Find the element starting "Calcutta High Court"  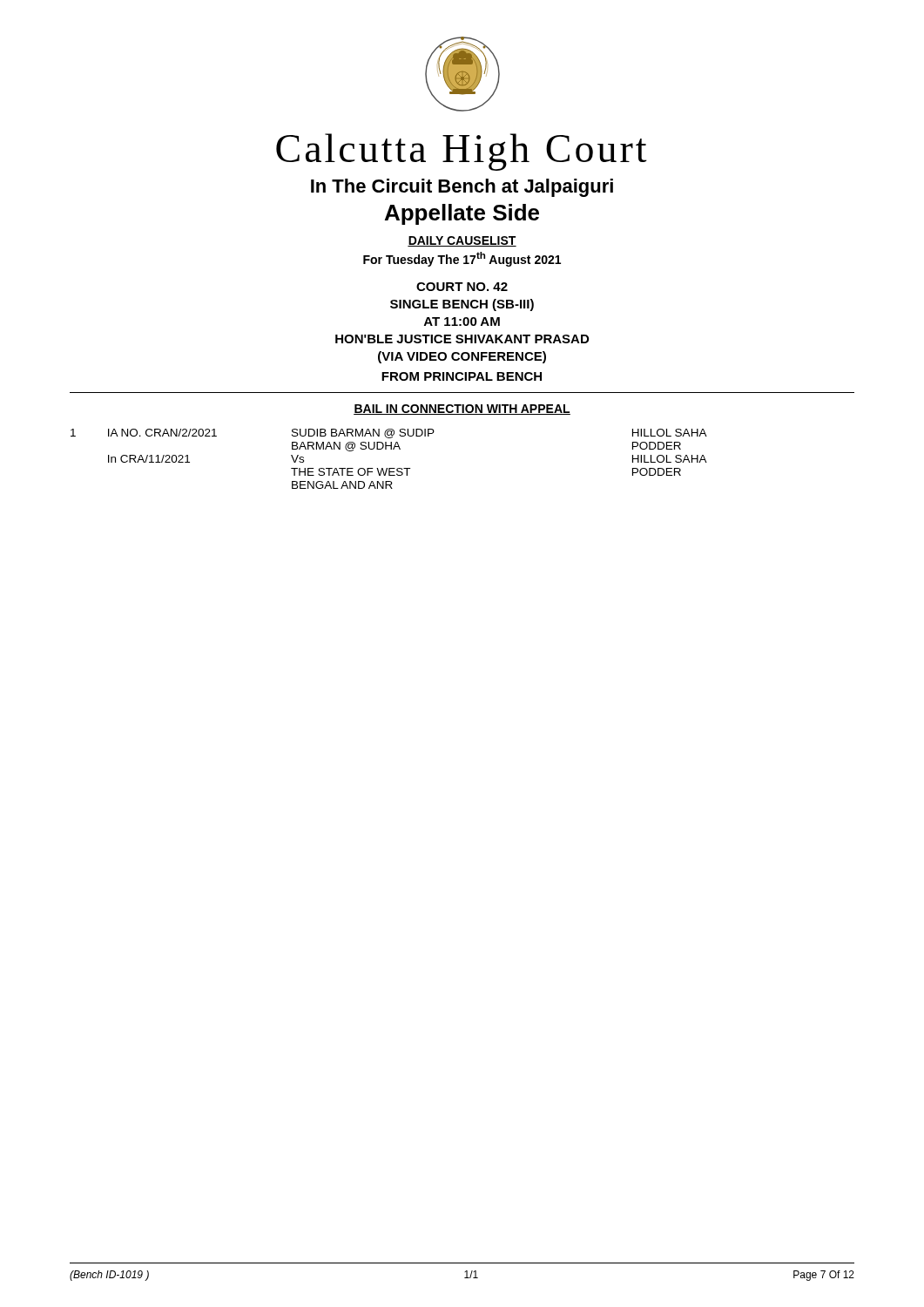pos(462,149)
